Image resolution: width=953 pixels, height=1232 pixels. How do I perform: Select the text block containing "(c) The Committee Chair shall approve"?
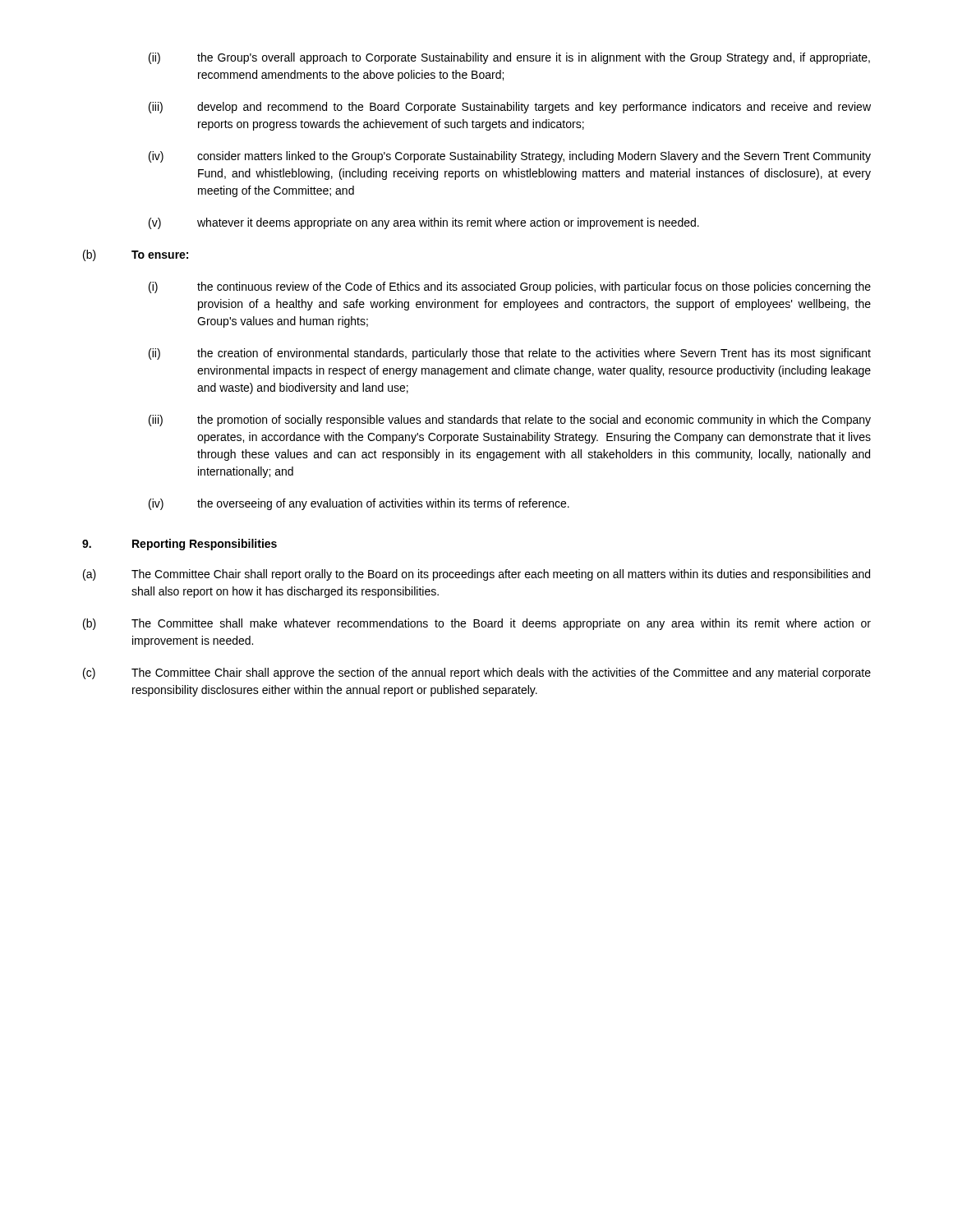click(x=476, y=682)
